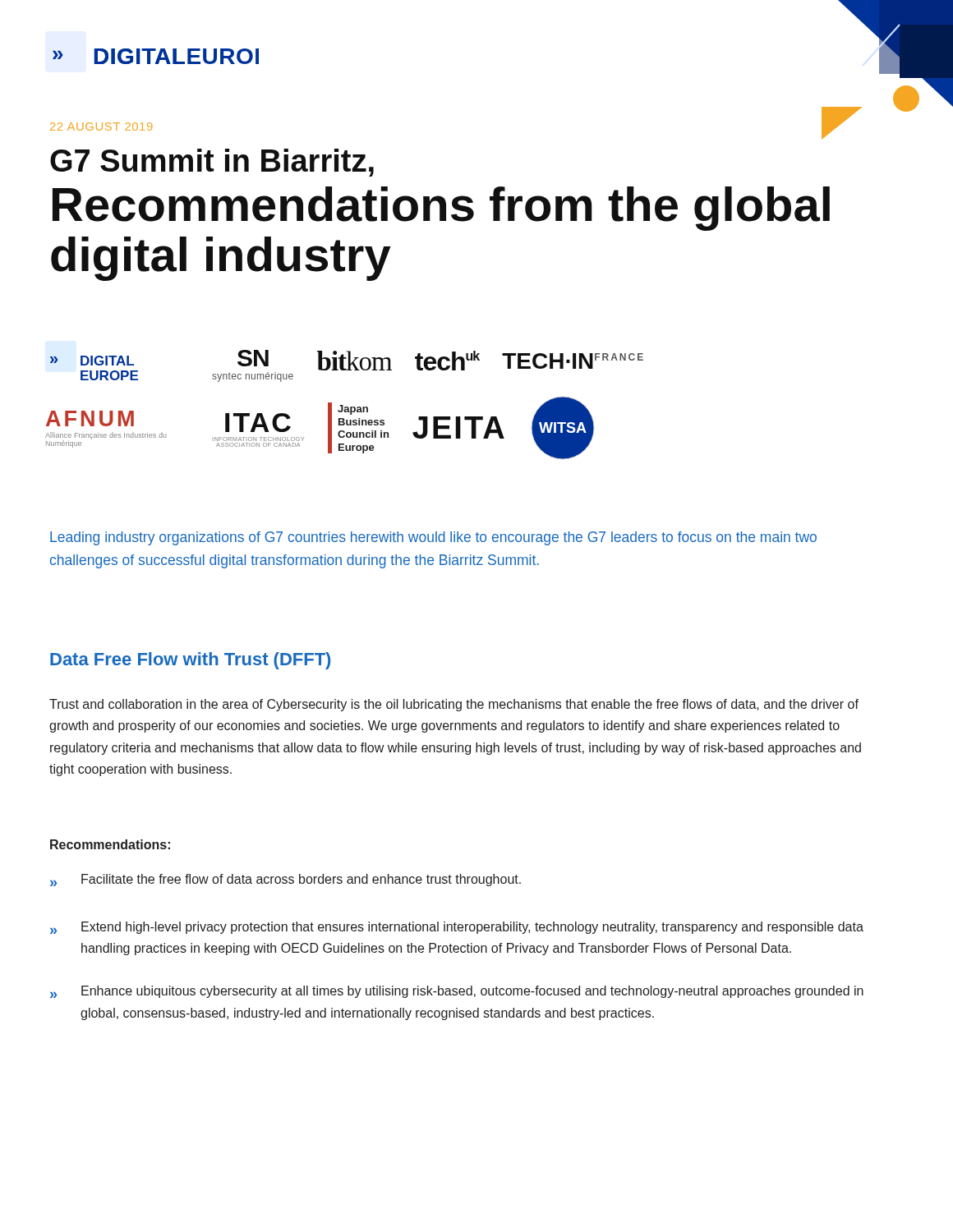953x1232 pixels.
Task: Select the title with the text "G7 Summit in Biarritz, Recommendations from the"
Action: coord(468,212)
